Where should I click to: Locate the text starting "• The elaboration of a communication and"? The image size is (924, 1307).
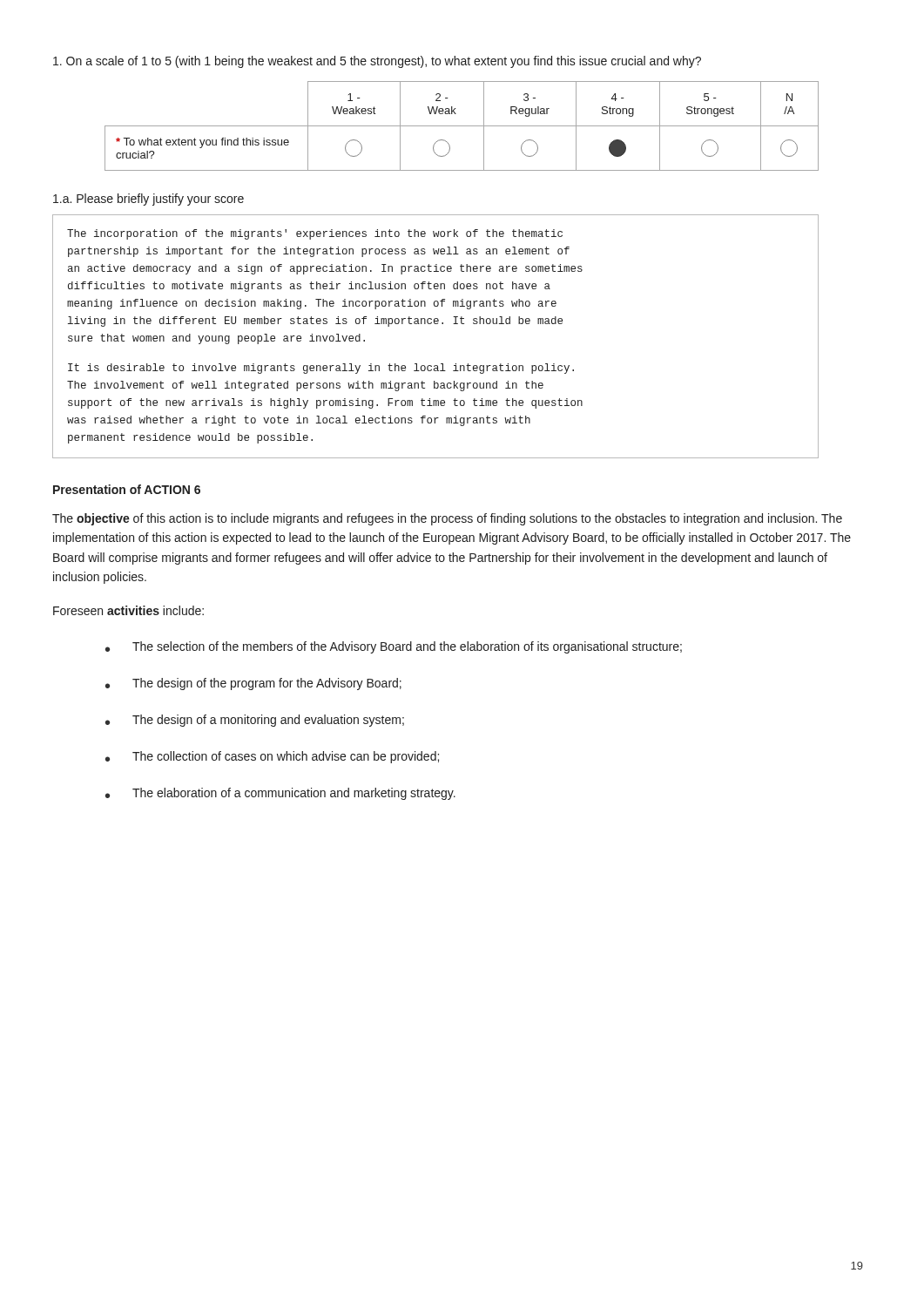click(280, 794)
